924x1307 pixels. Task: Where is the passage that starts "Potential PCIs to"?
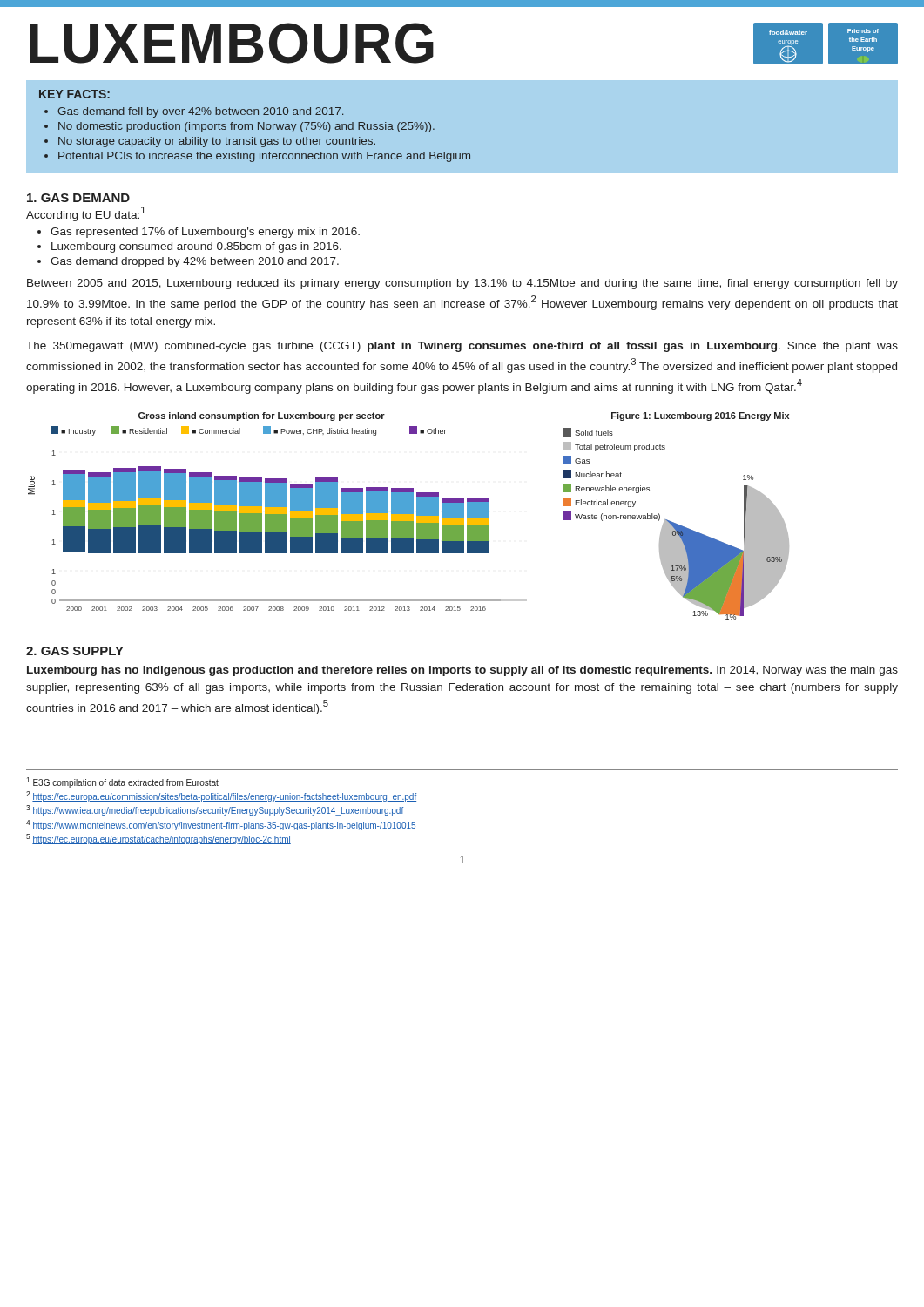pos(264,156)
